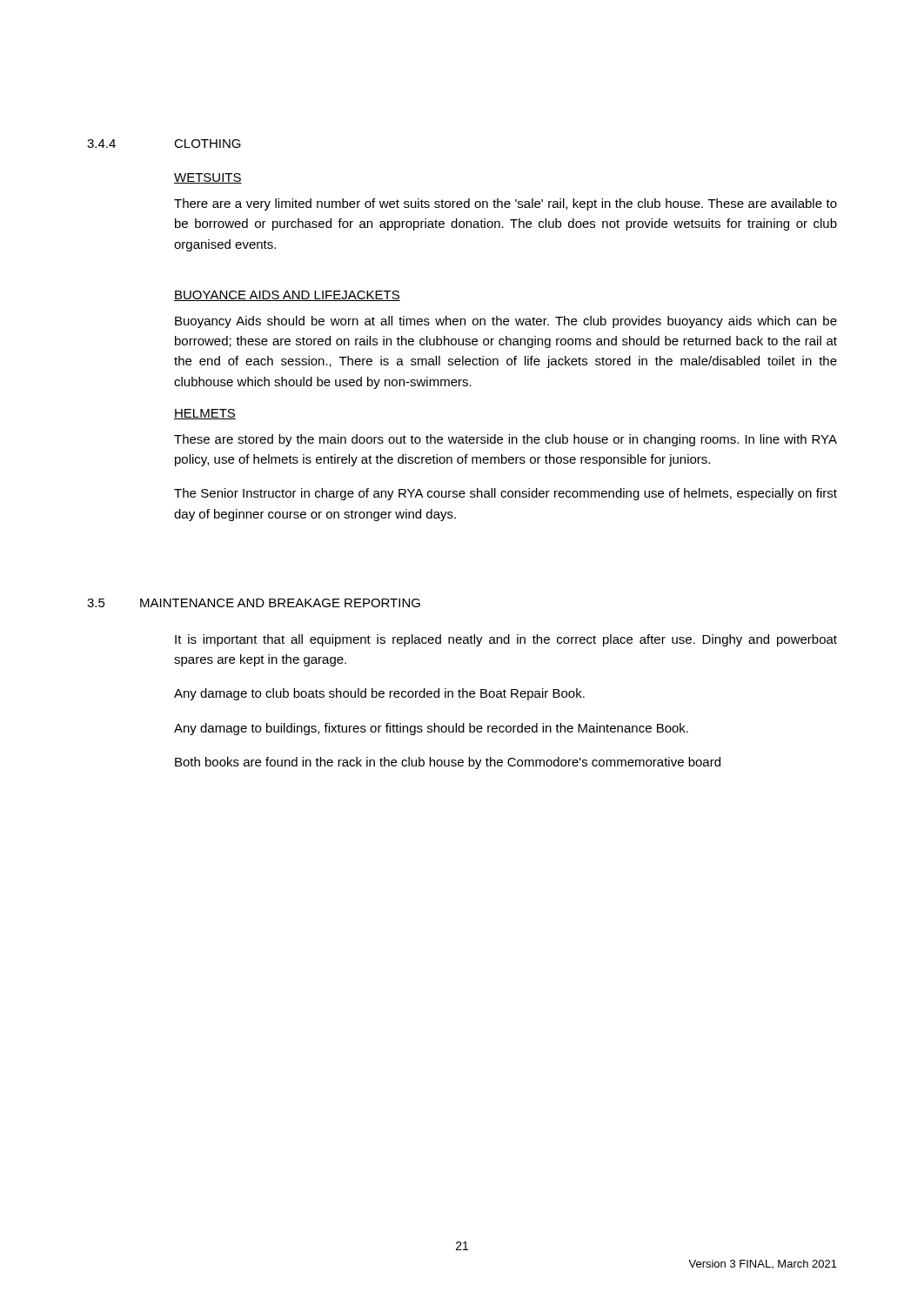Select the block starting "These are stored by the main doors out"

(x=505, y=449)
